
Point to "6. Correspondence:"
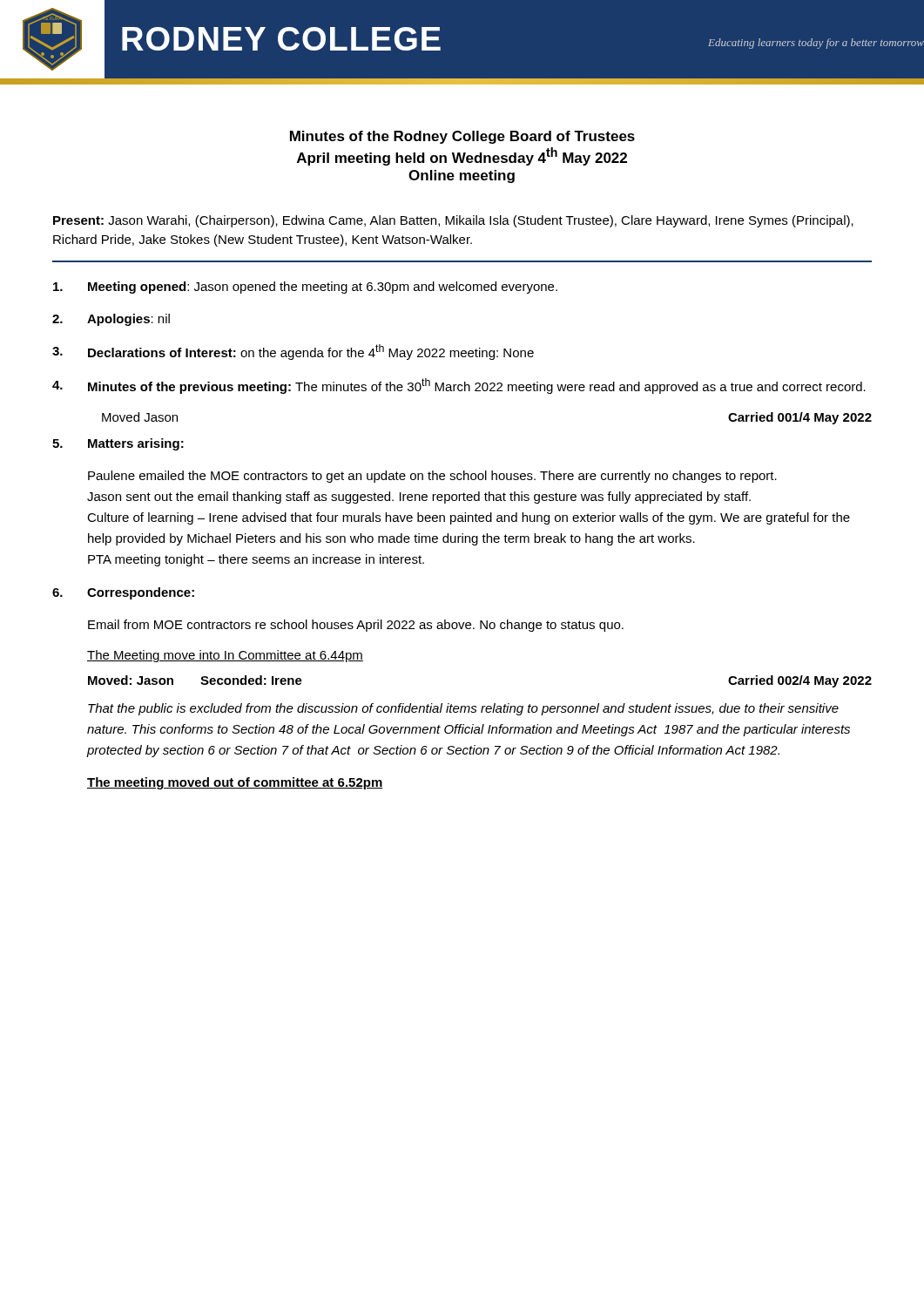click(x=123, y=593)
